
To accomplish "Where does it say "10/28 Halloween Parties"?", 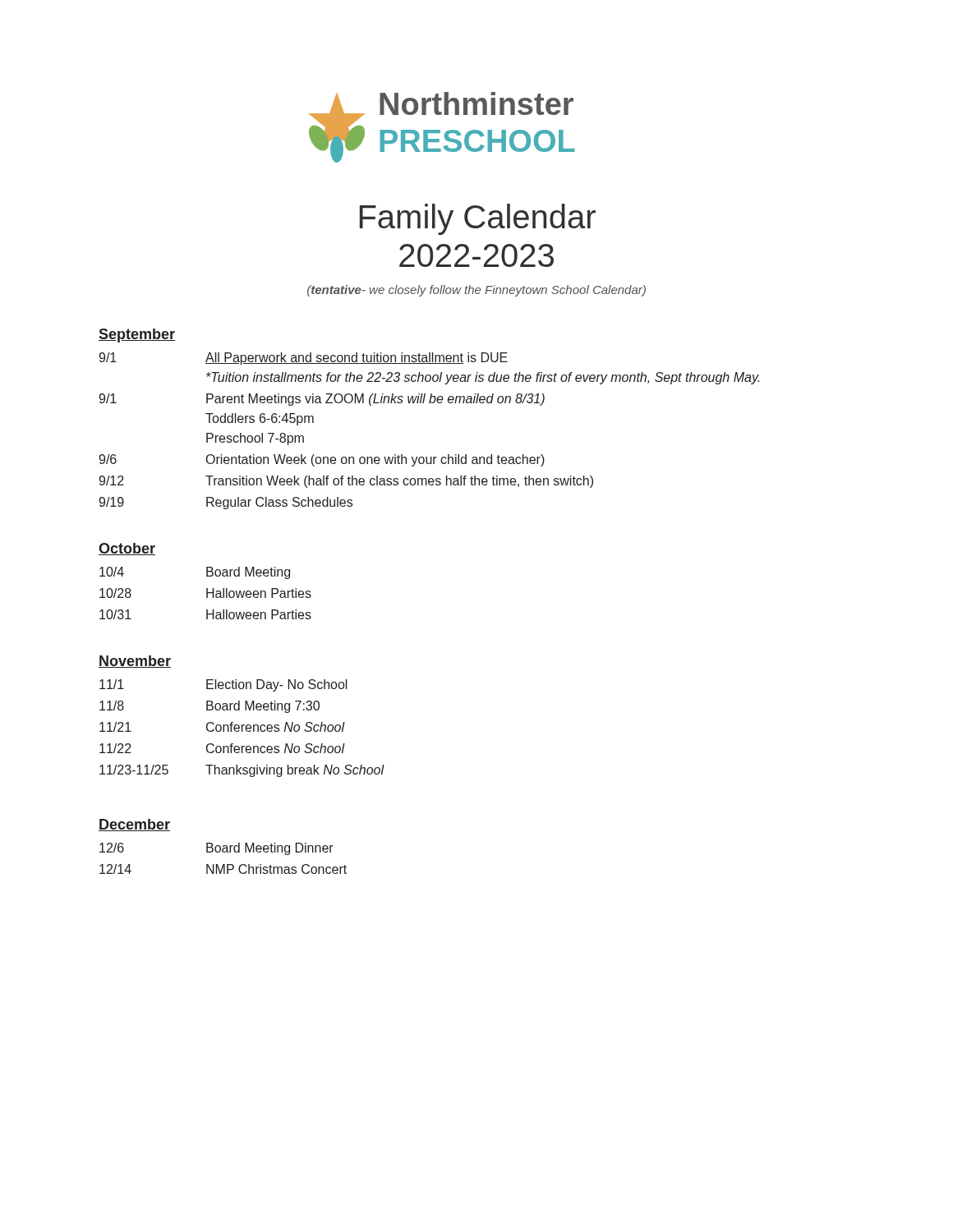I will (205, 593).
